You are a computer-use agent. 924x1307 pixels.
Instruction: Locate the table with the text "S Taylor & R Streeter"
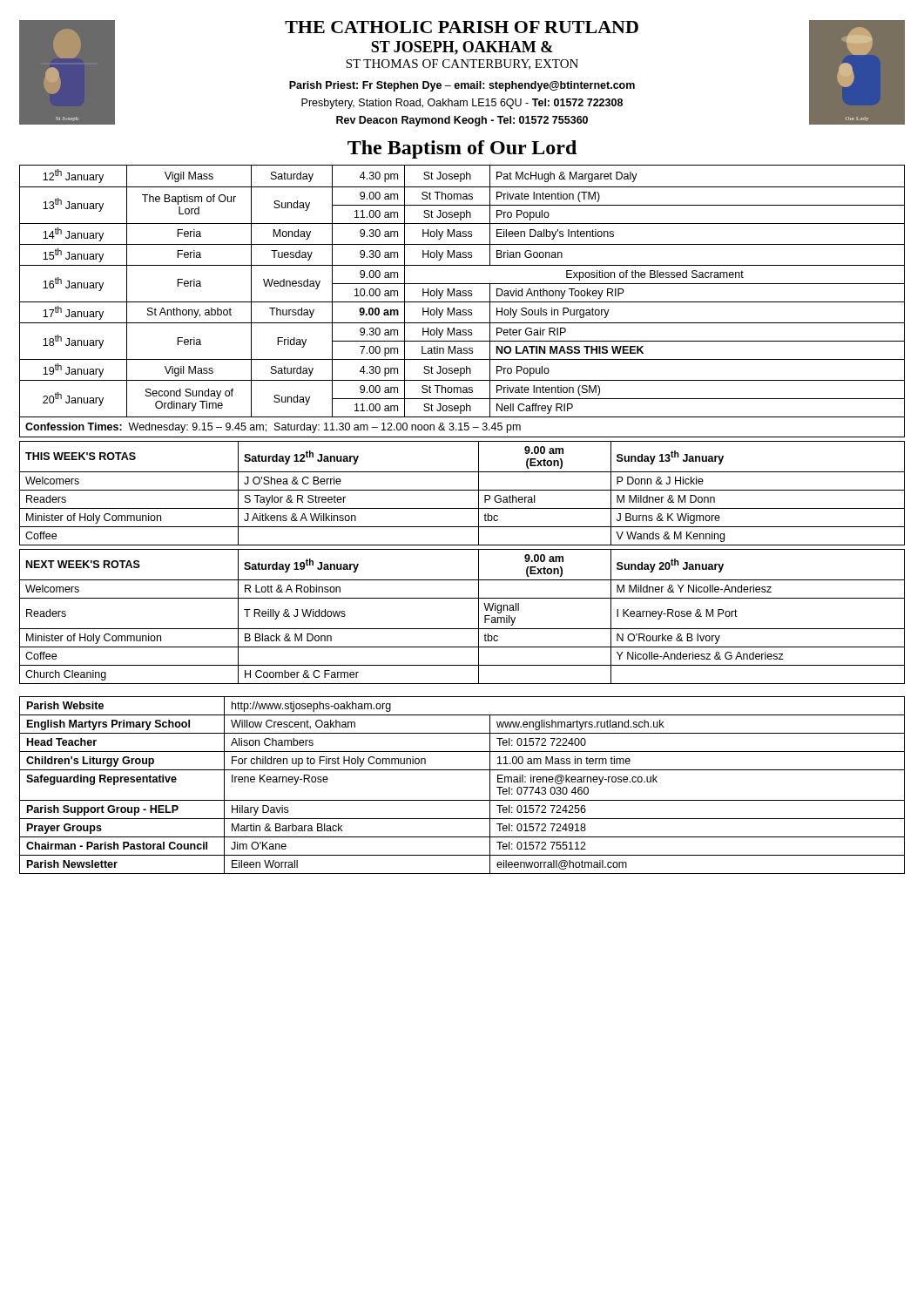tap(462, 493)
